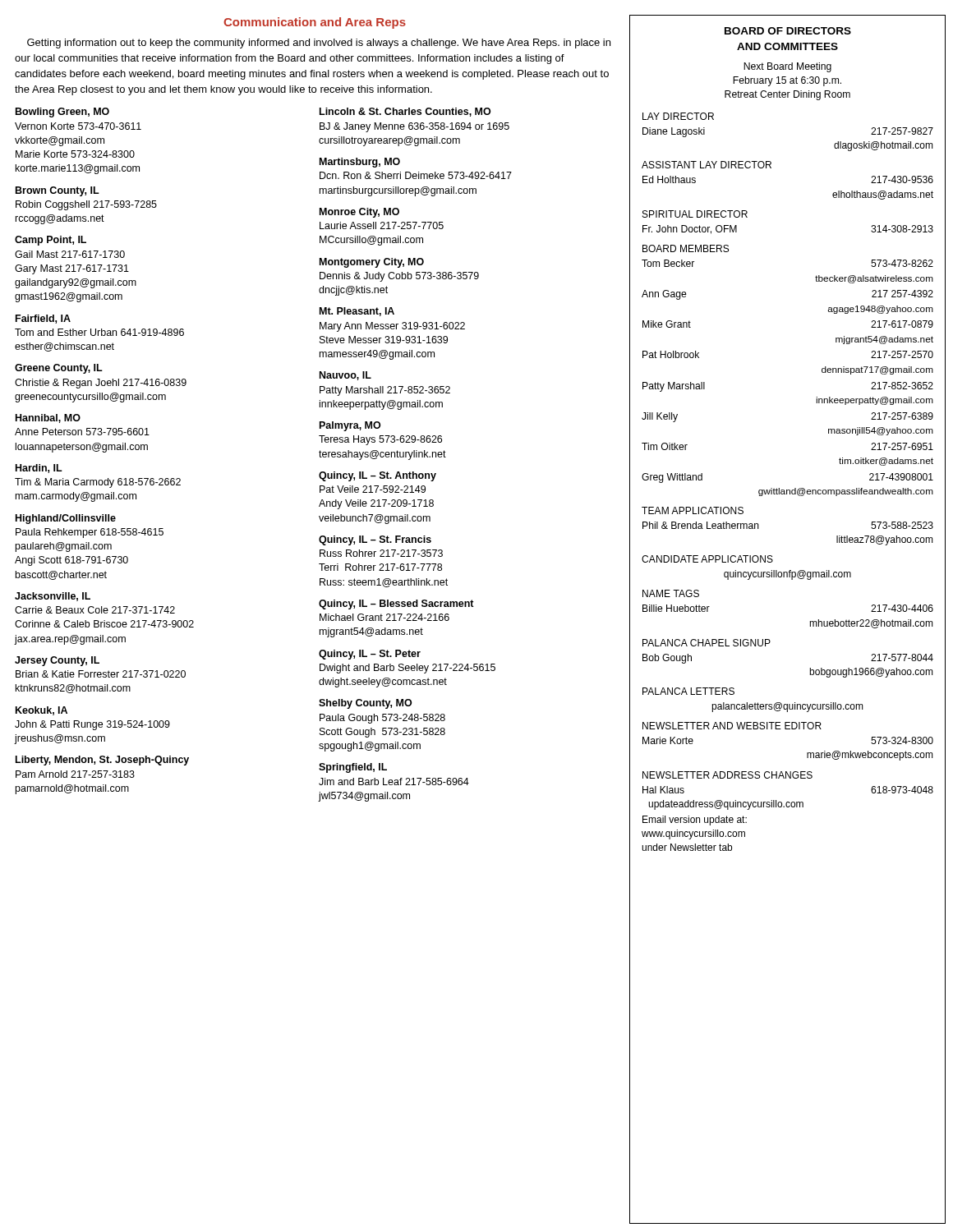Select the list item that says "Hannibal, MO Anne Peterson 573-795-6601 louannapeterson@gmail.com"
The image size is (953, 1232).
(82, 432)
